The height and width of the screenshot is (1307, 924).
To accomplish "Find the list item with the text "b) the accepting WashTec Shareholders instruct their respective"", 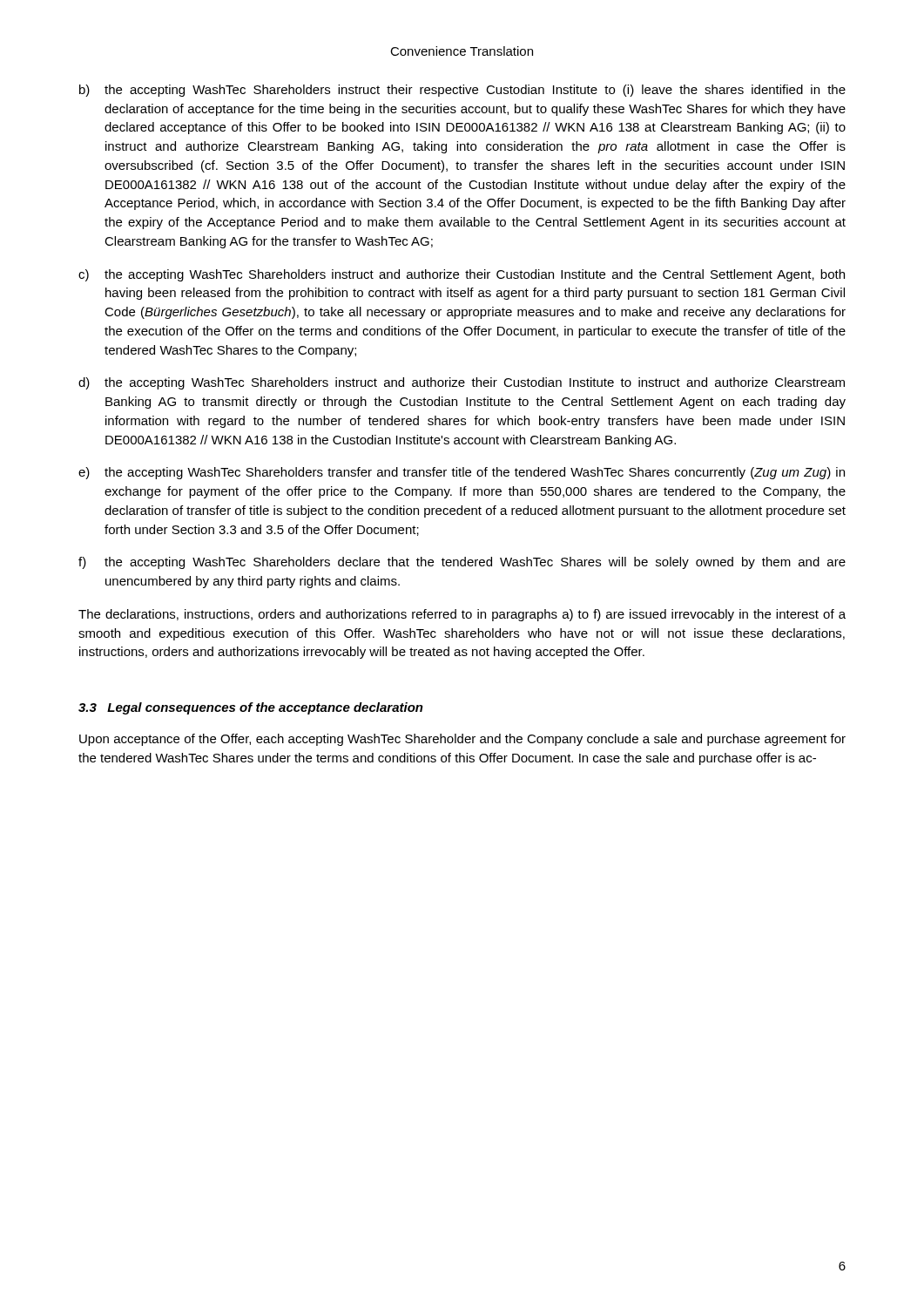I will (462, 165).
